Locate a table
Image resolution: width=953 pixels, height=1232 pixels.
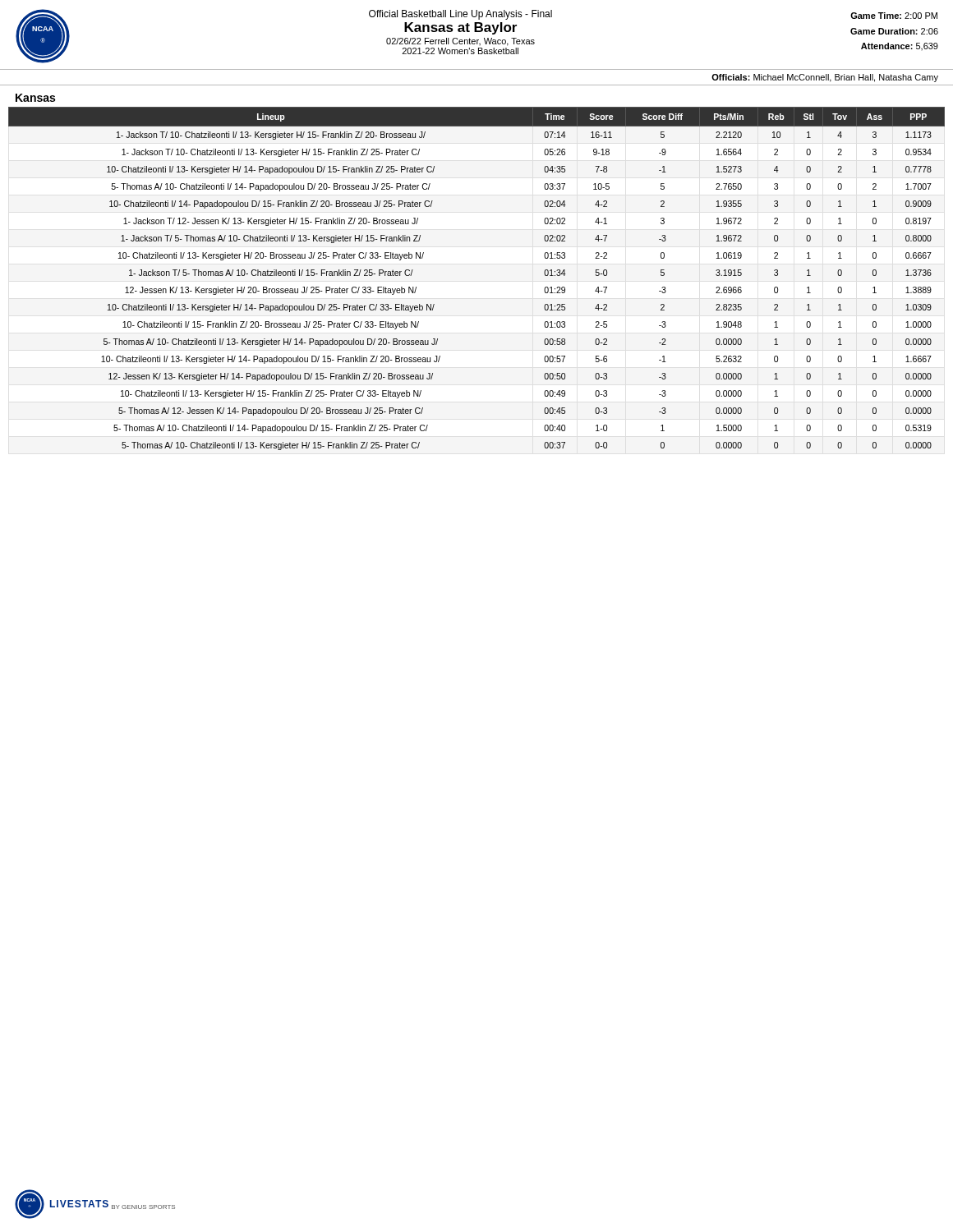click(x=476, y=281)
